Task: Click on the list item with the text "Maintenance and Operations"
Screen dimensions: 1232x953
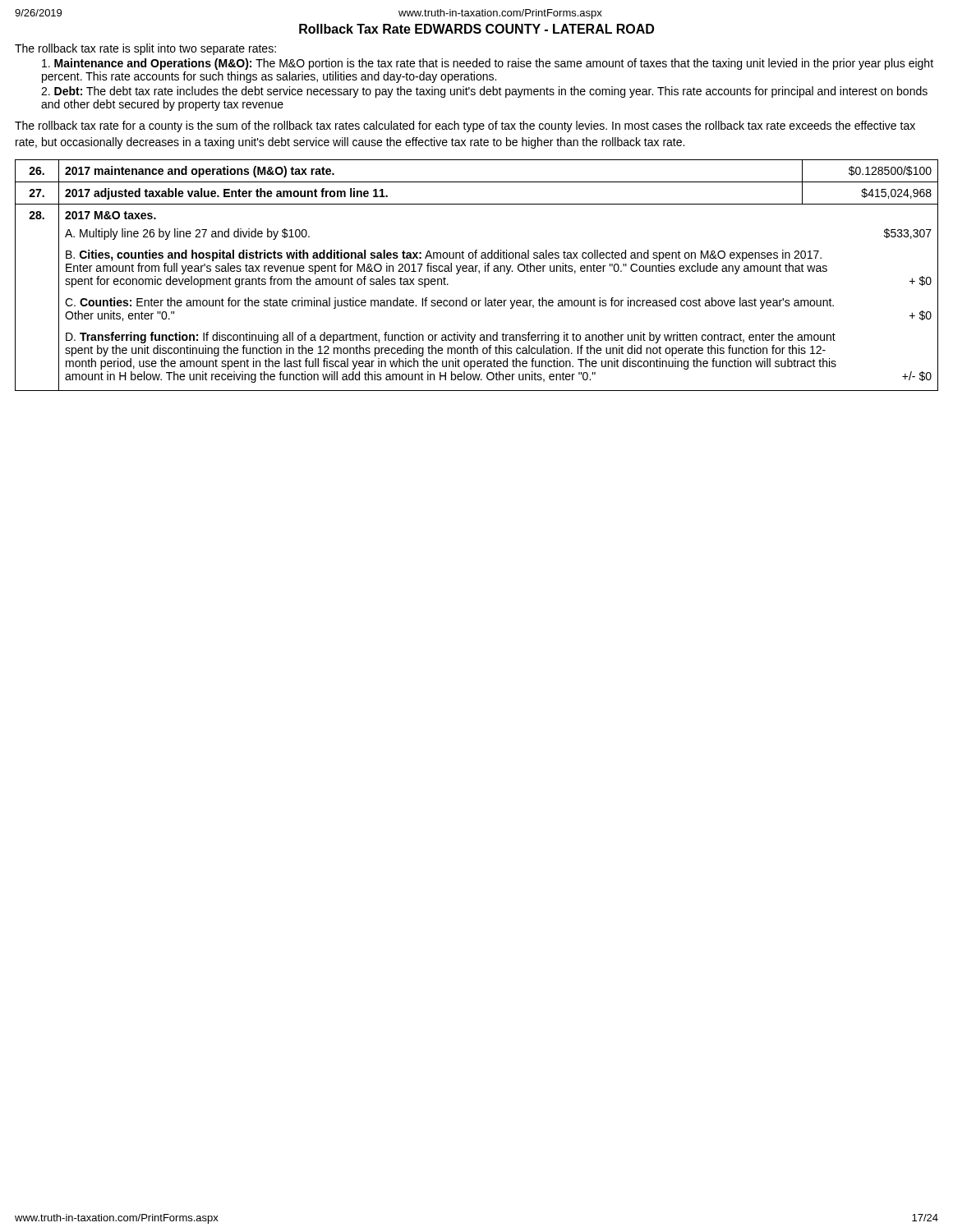Action: pyautogui.click(x=487, y=70)
